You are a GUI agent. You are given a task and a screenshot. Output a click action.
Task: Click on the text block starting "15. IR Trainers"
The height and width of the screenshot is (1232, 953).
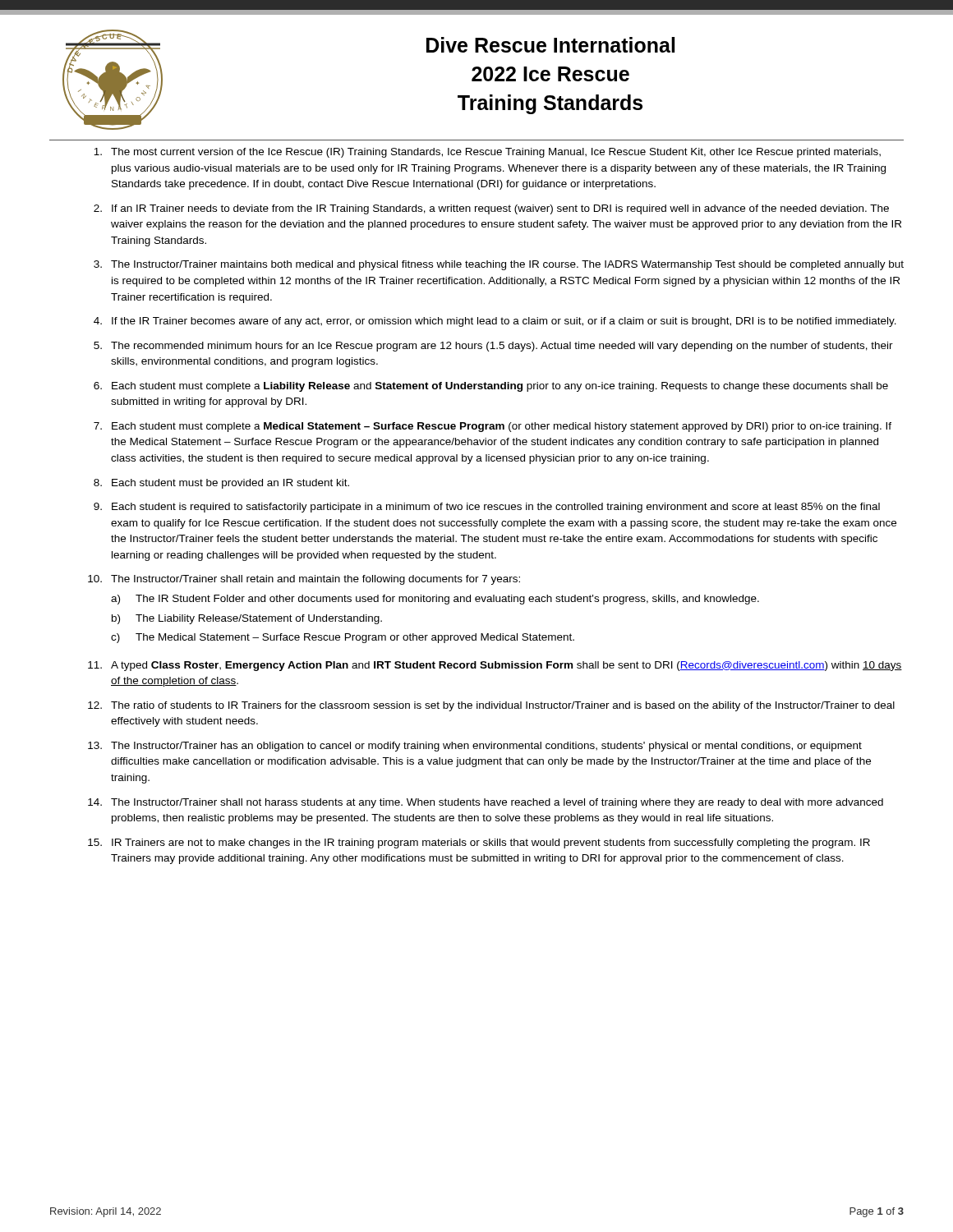coord(476,850)
